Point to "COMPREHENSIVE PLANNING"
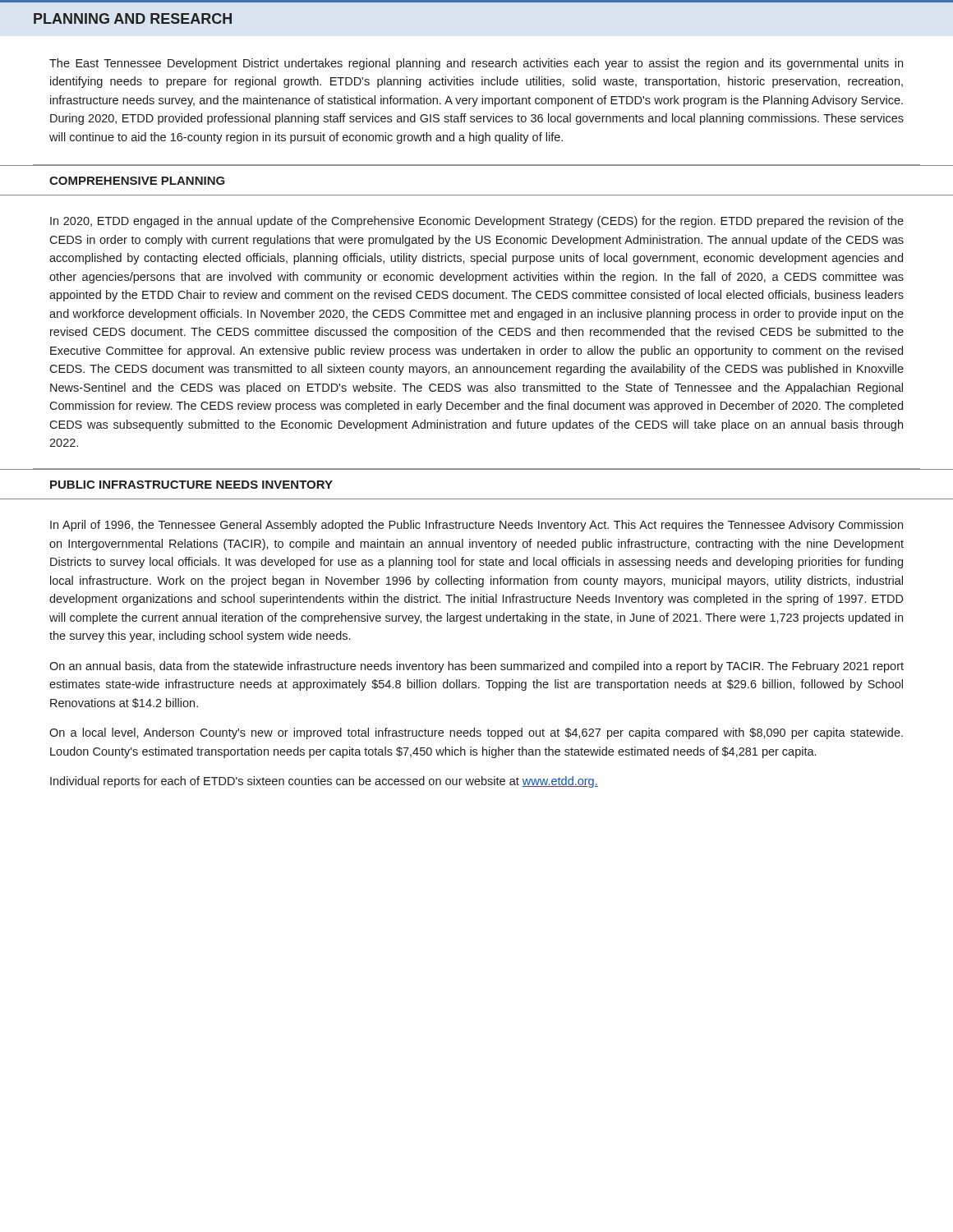Viewport: 953px width, 1232px height. click(137, 181)
